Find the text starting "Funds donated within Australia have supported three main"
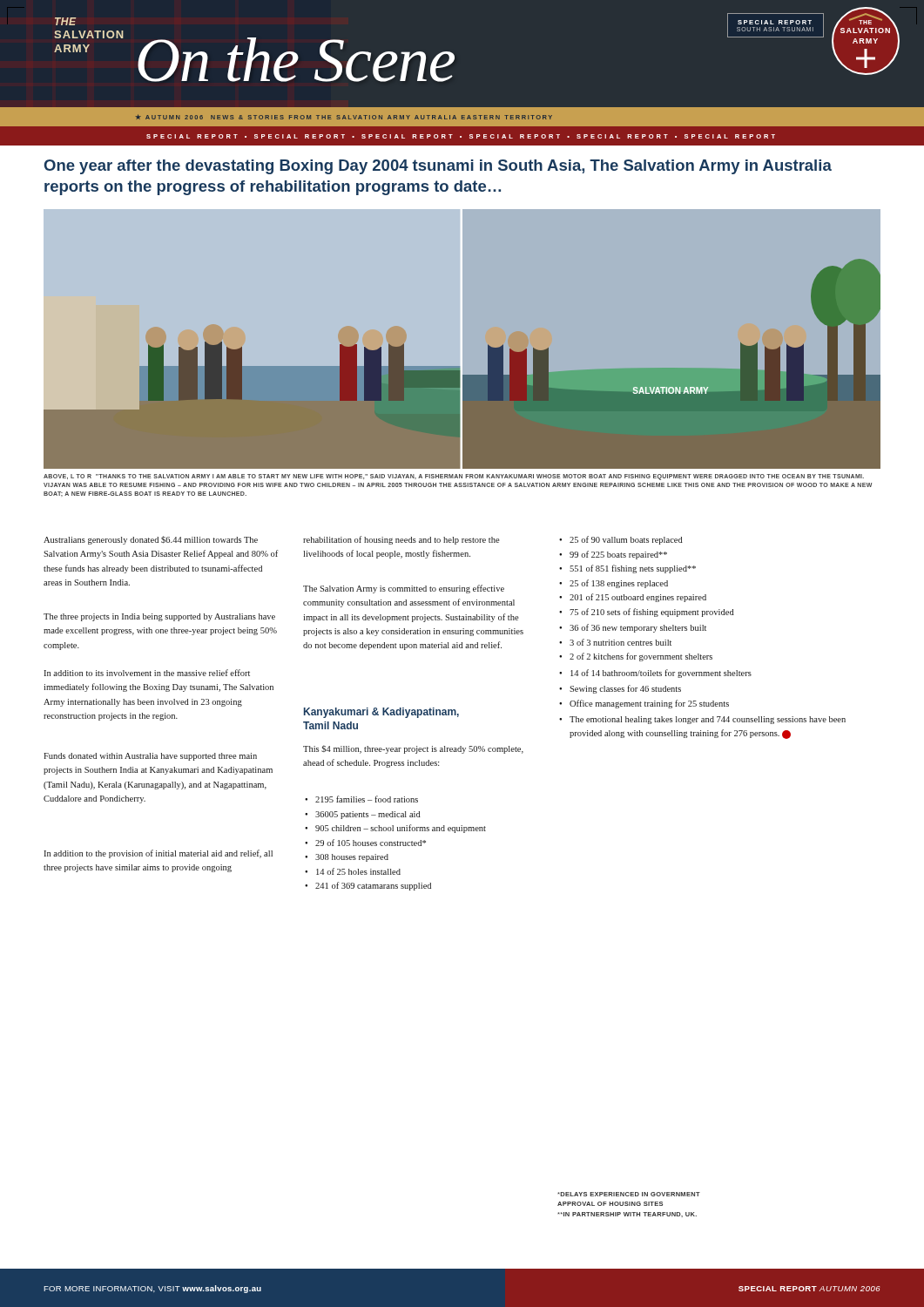Image resolution: width=924 pixels, height=1307 pixels. [158, 777]
